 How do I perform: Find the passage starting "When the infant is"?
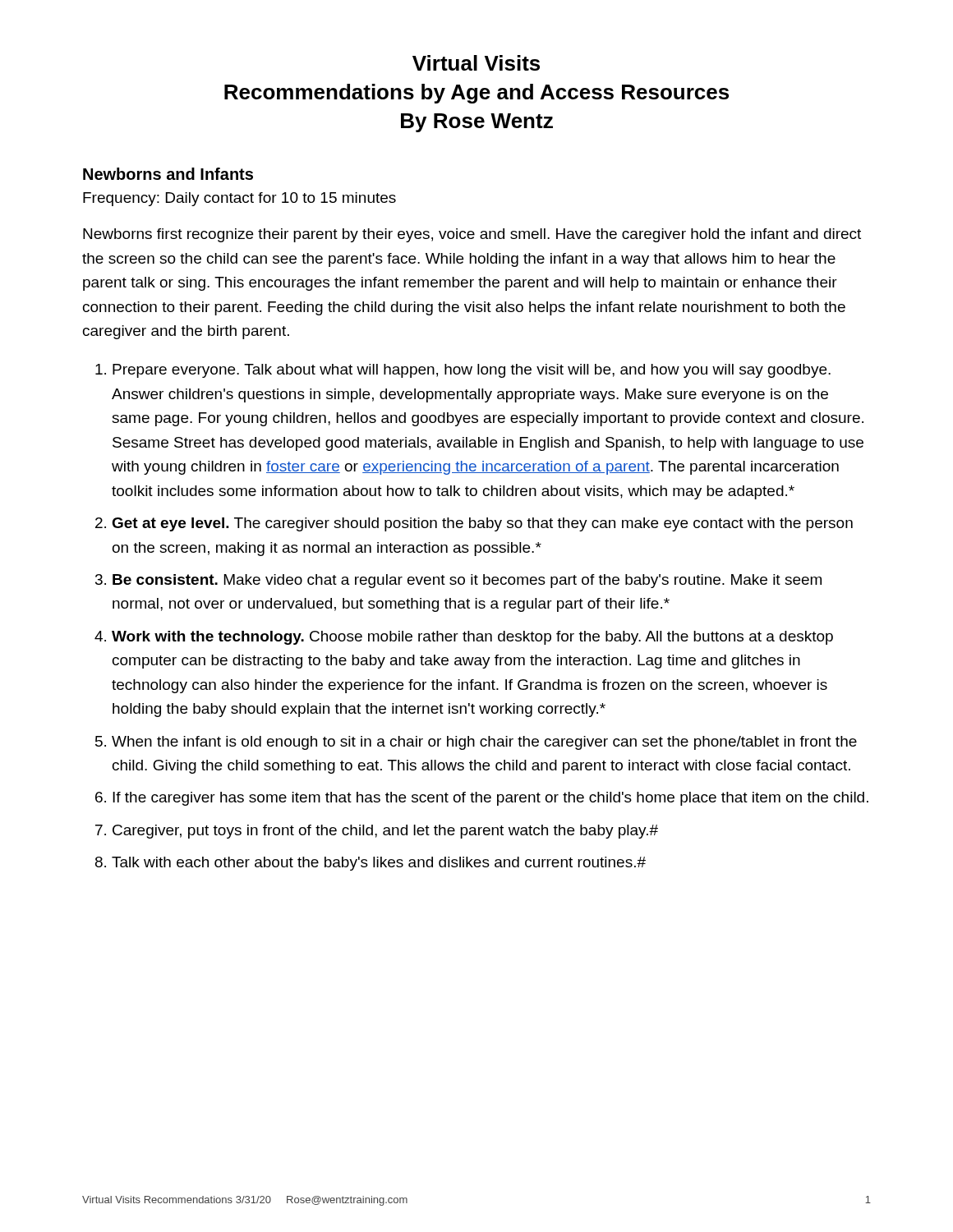pyautogui.click(x=484, y=753)
